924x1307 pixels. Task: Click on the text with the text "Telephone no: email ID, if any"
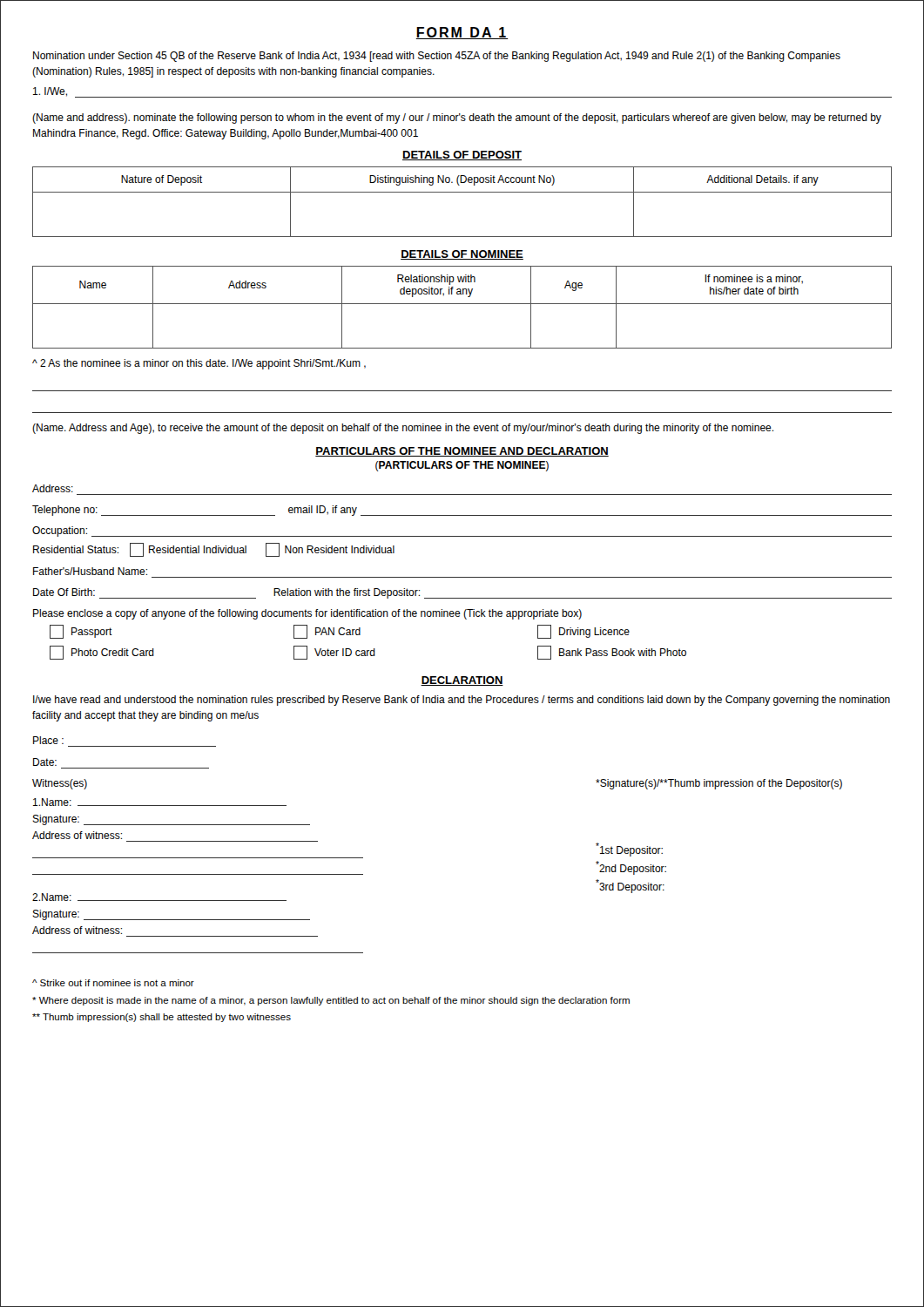(462, 508)
